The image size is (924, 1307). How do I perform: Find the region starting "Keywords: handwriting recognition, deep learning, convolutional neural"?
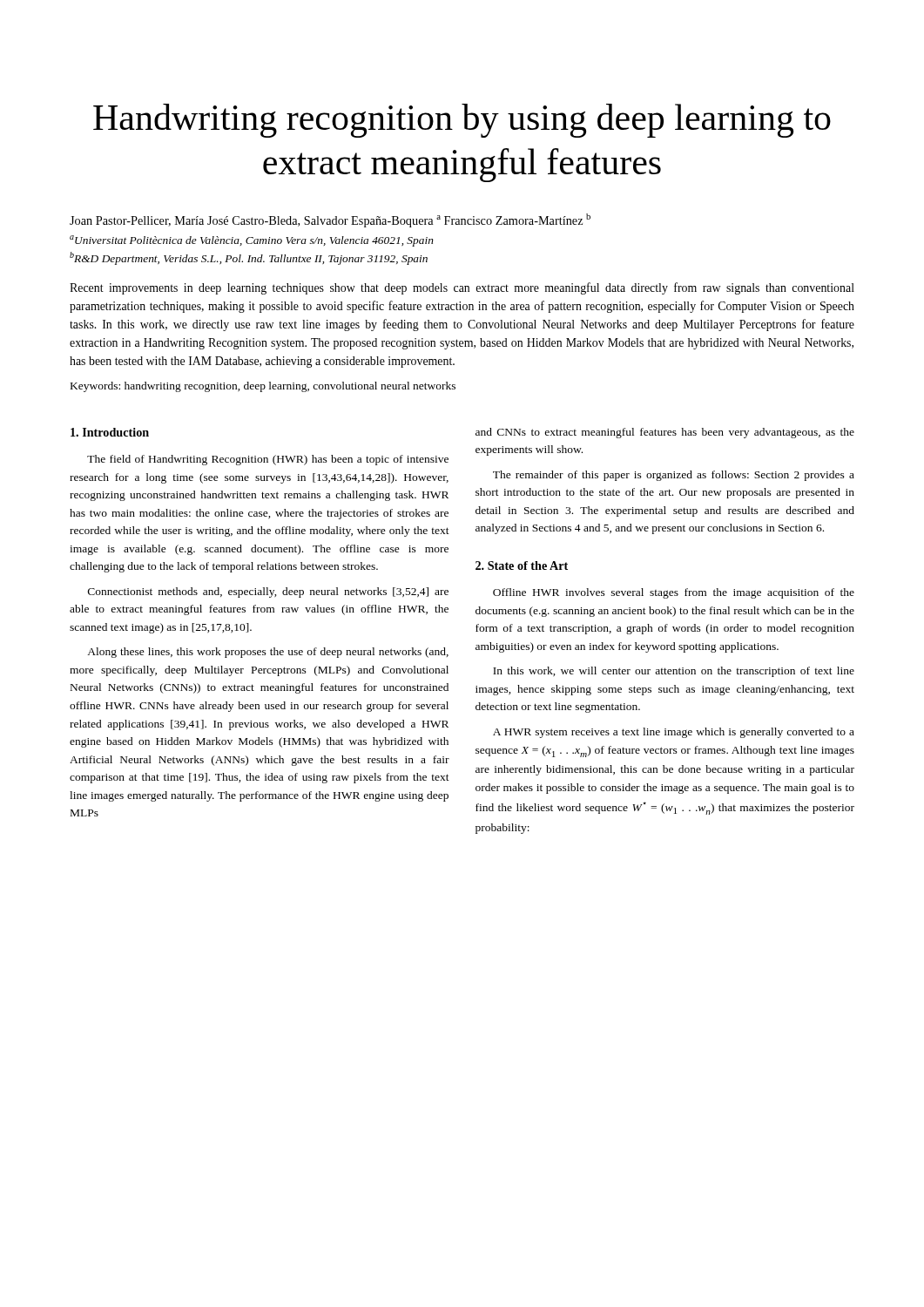coord(263,386)
